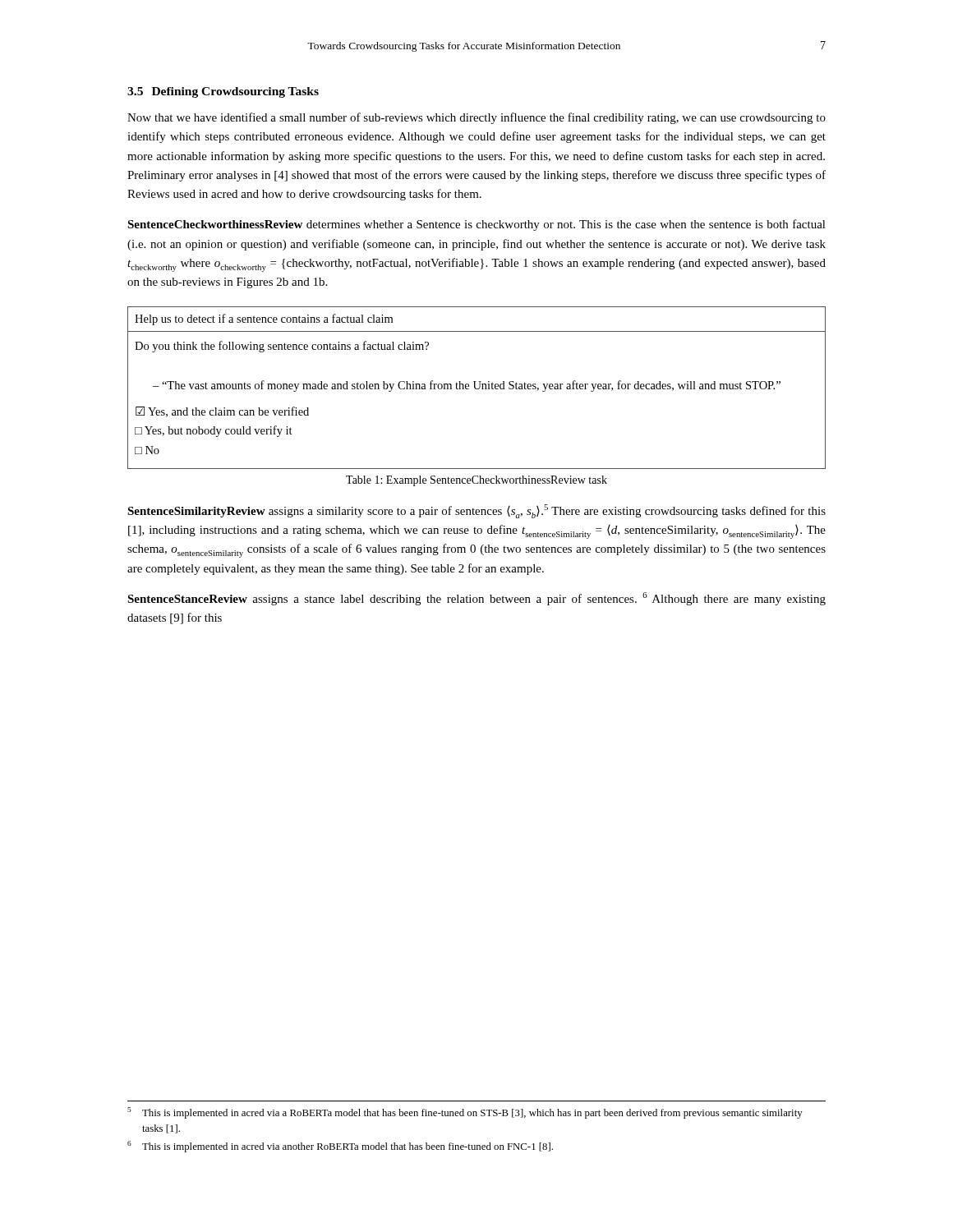Select the caption that reads "Table 1: Example"
This screenshot has height=1232, width=953.
tap(476, 480)
